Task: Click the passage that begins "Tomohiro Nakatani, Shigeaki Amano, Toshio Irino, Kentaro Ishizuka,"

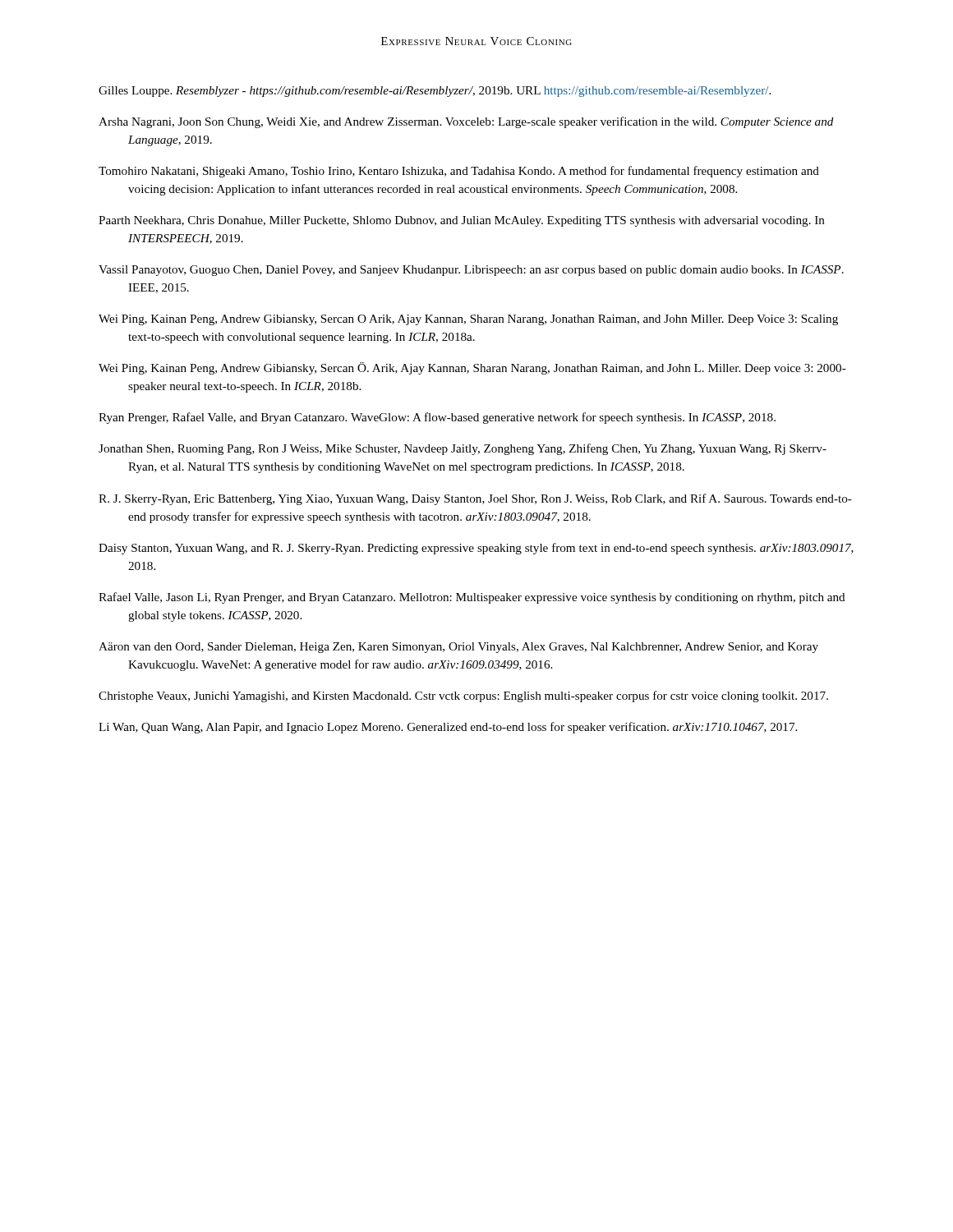Action: click(459, 180)
